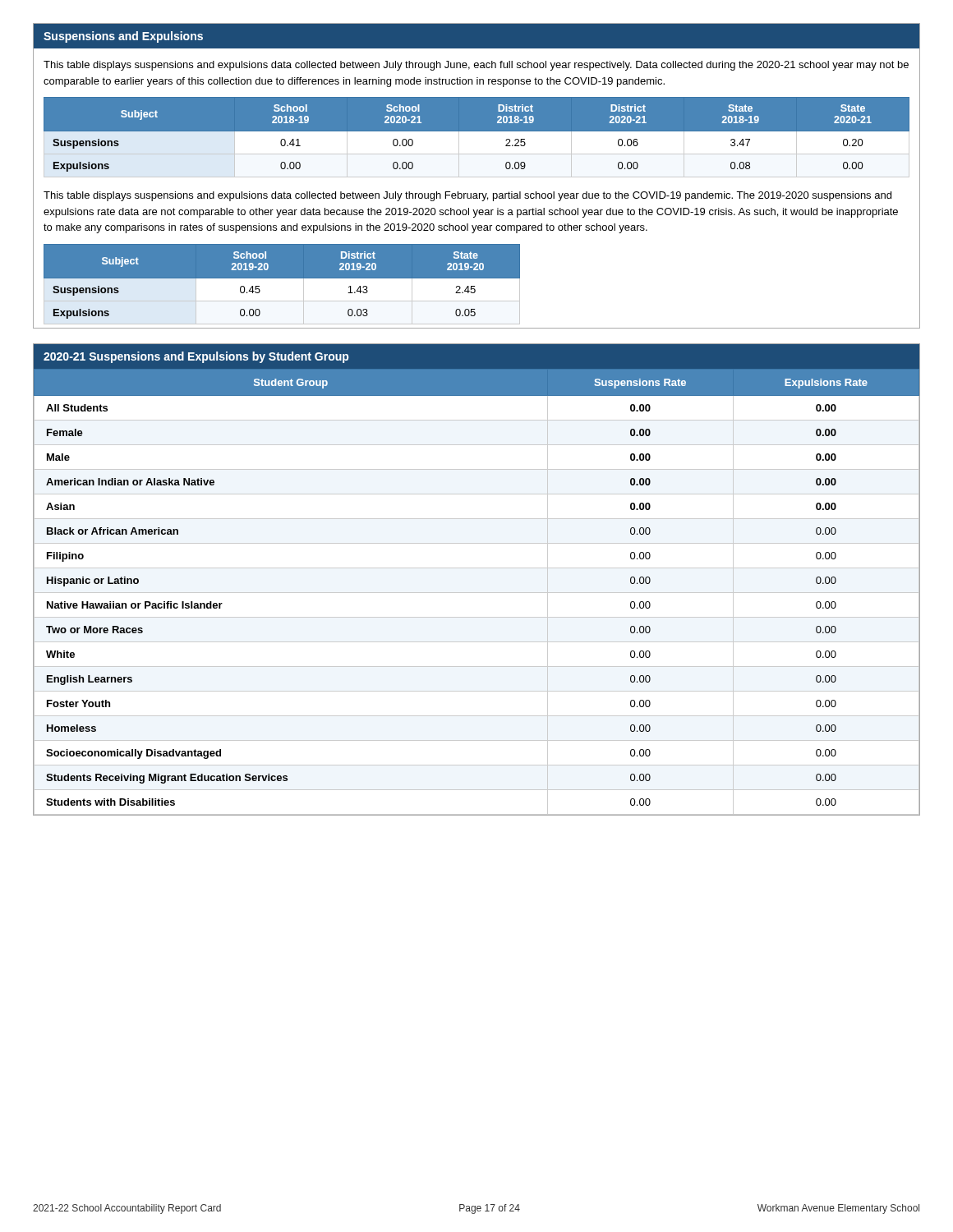Locate the table with the text "State 2019-20"

pos(476,284)
